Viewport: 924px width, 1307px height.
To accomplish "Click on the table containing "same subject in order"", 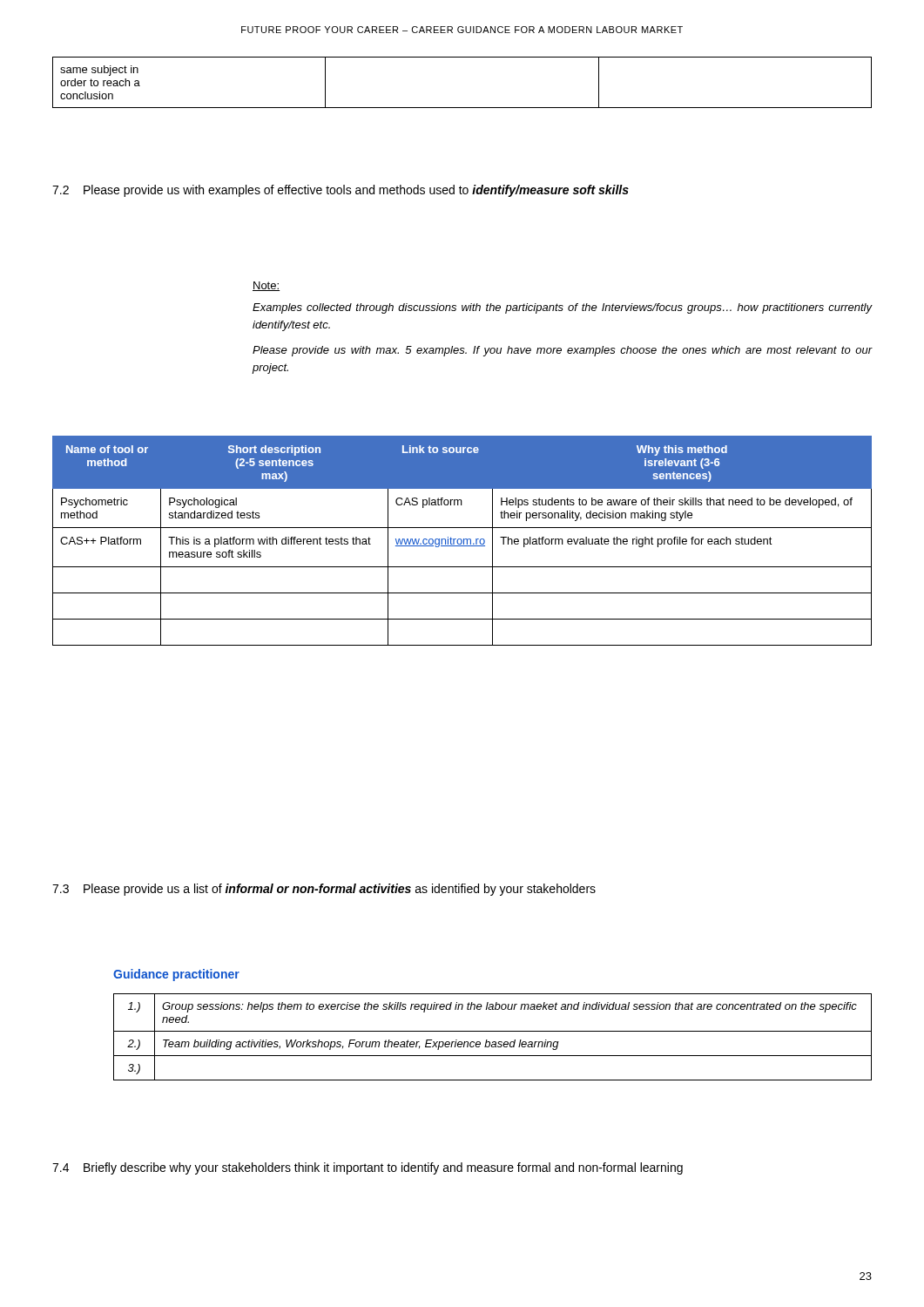I will pyautogui.click(x=462, y=82).
